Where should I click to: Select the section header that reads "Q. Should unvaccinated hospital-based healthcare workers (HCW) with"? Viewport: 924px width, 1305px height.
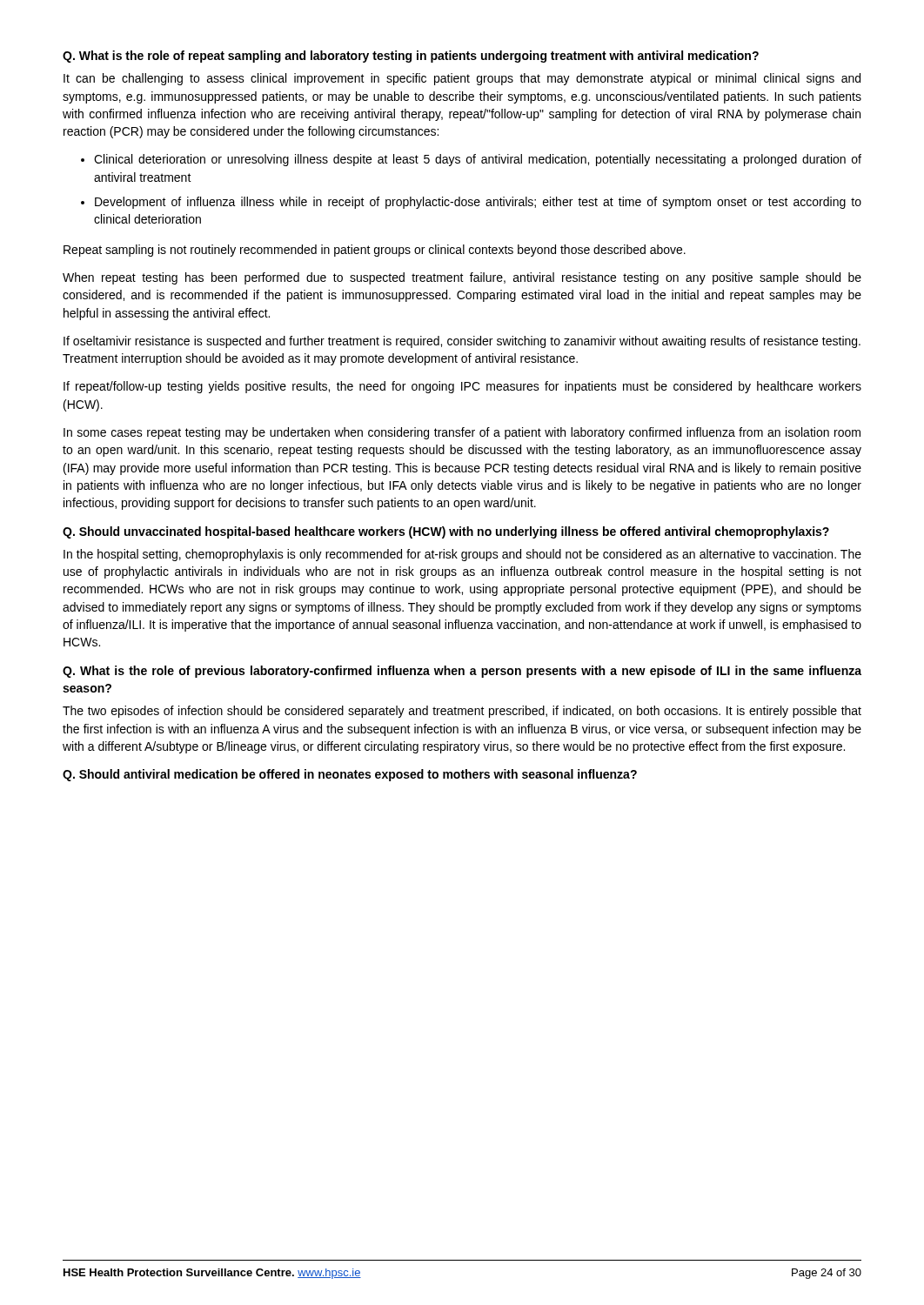(x=446, y=531)
